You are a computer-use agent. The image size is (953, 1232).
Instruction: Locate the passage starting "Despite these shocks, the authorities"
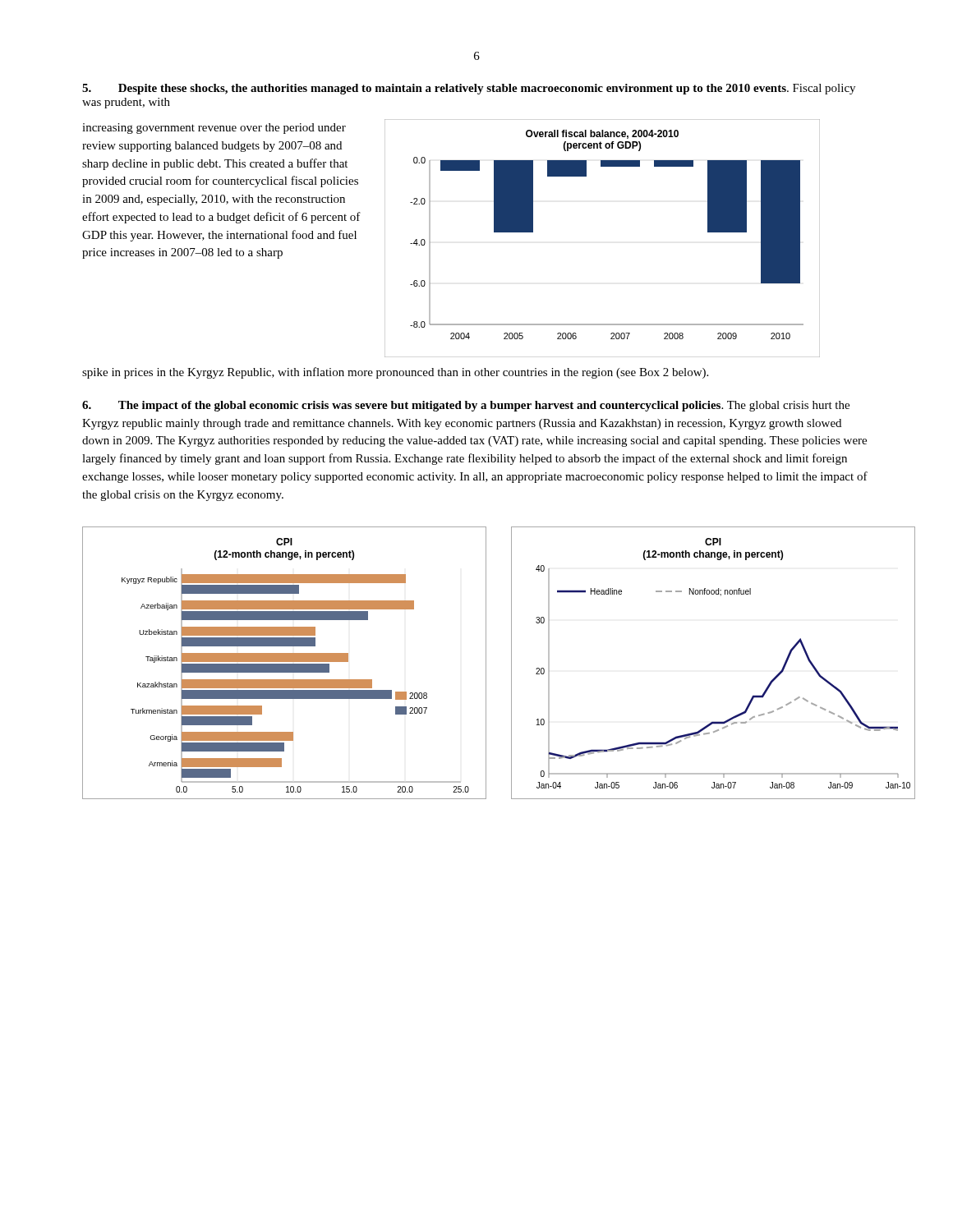pyautogui.click(x=469, y=95)
